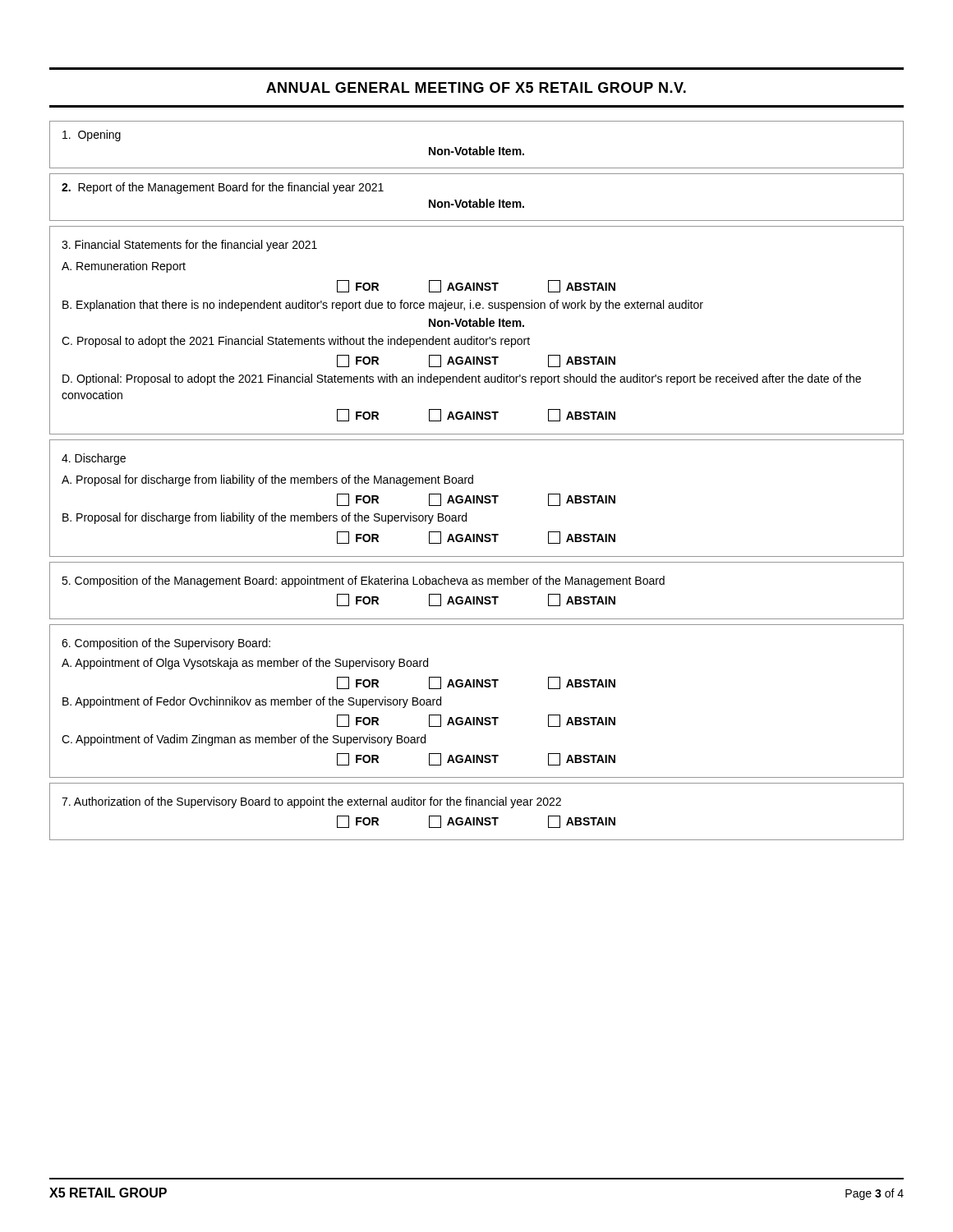Screen dimensions: 1232x953
Task: Point to the title beginning "ANNUAL GENERAL MEETING OF X5 RETAIL"
Action: pos(476,87)
